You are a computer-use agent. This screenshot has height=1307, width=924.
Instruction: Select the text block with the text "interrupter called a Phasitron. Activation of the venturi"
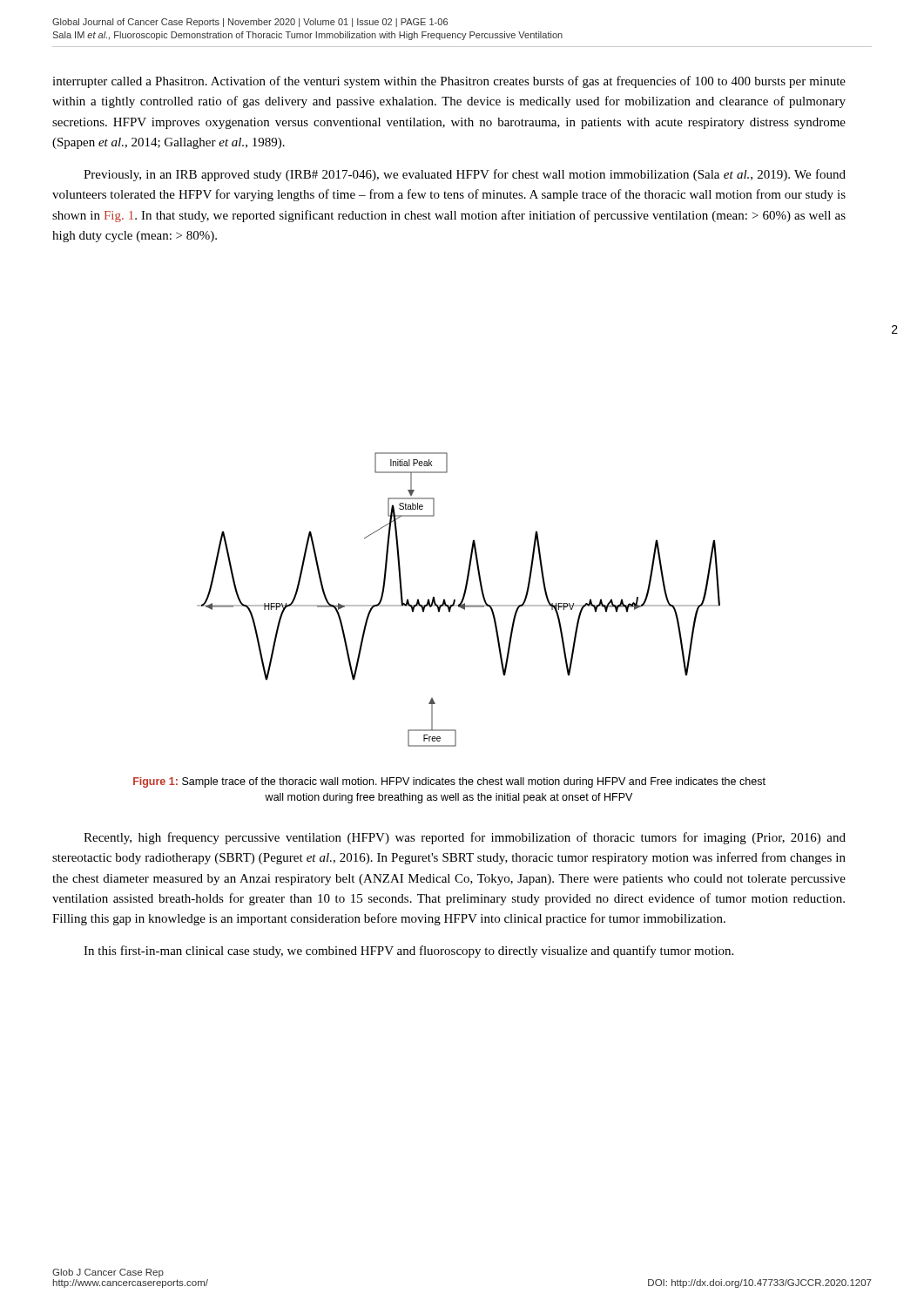pyautogui.click(x=449, y=111)
